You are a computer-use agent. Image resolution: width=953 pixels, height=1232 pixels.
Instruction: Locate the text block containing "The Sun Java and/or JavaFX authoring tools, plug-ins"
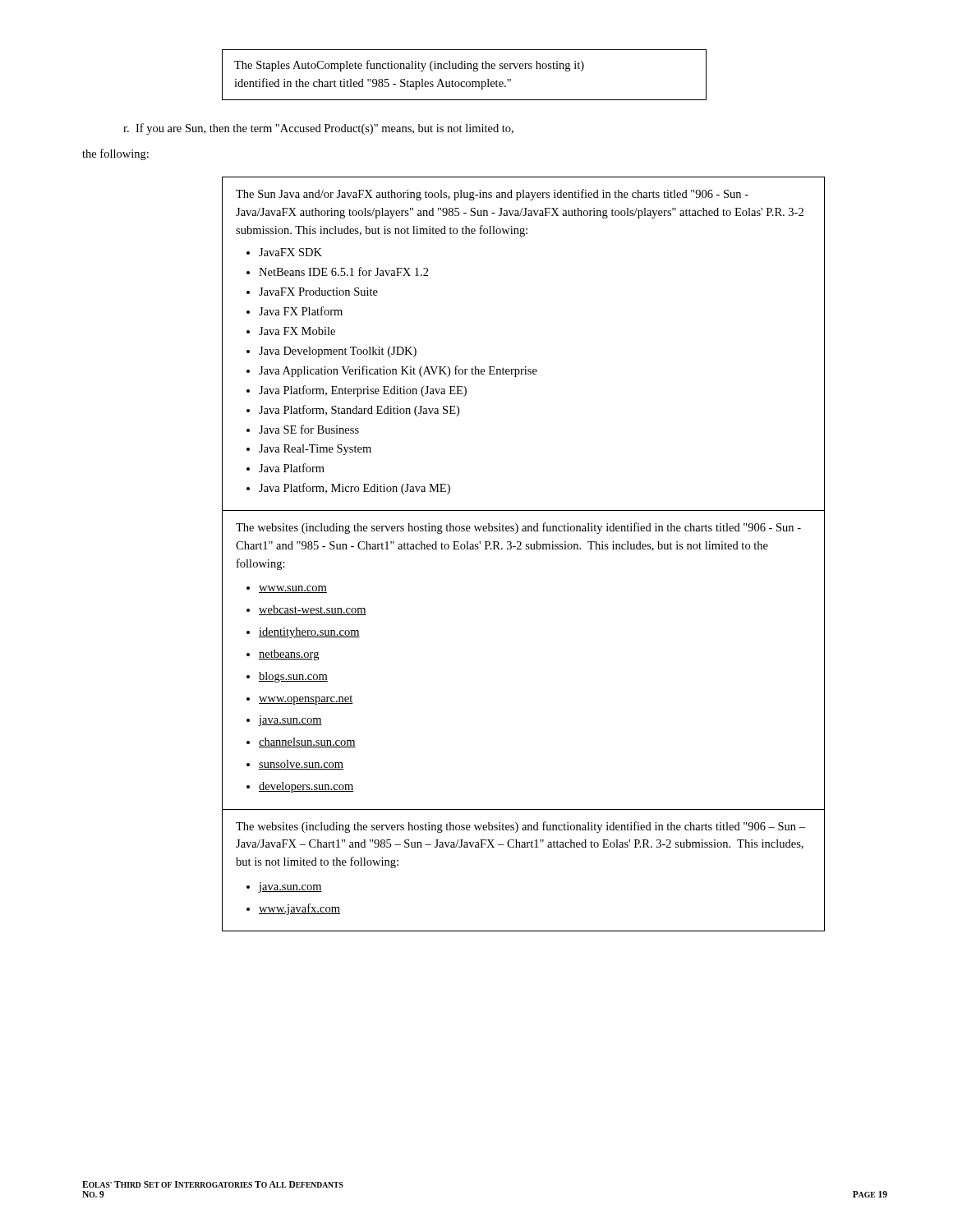tap(492, 195)
